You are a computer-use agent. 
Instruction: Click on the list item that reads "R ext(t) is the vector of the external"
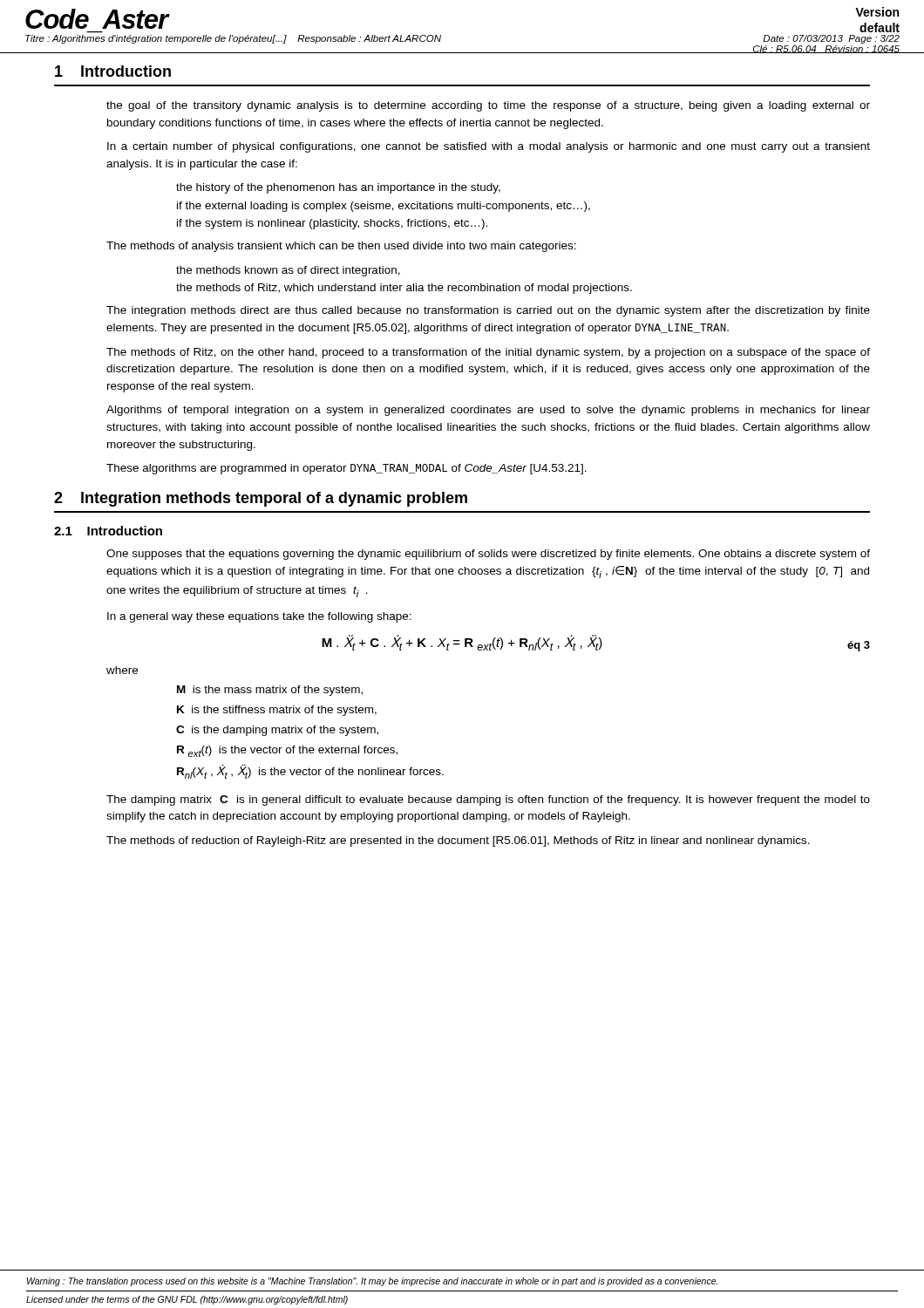(287, 751)
